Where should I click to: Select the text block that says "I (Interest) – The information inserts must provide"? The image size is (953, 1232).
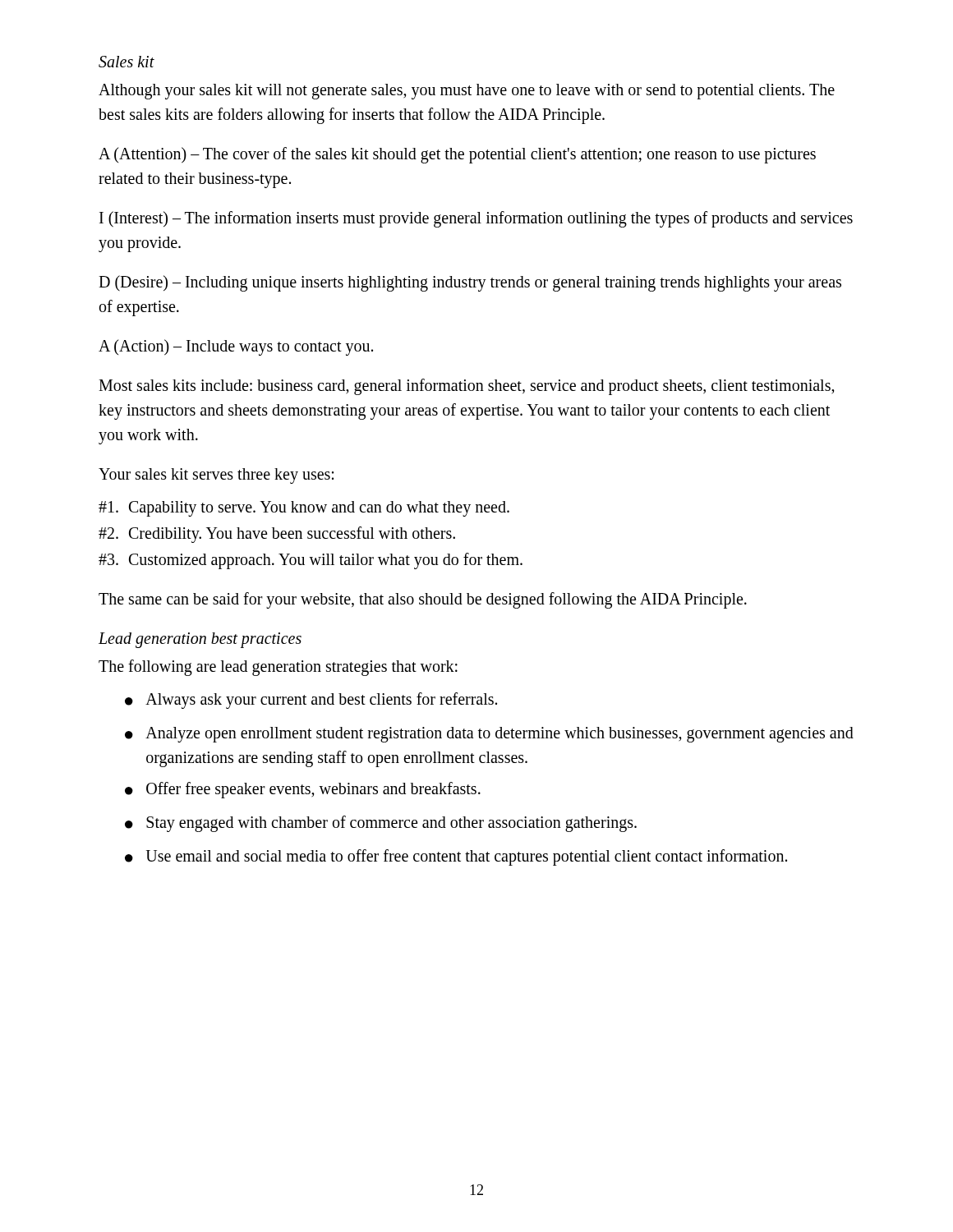click(x=476, y=230)
